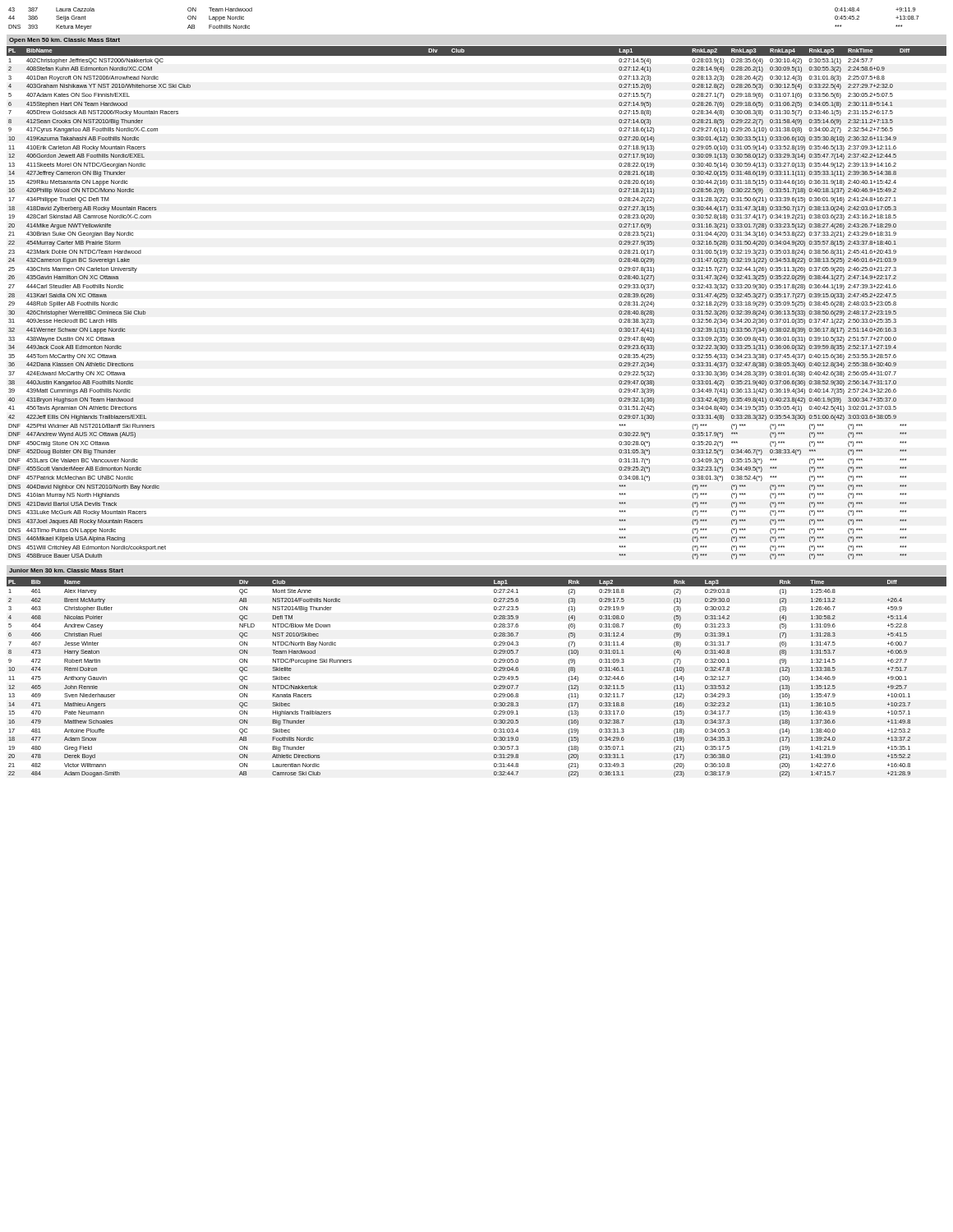Find the text starting "Open Men 50 km. Classic Mass"
This screenshot has width=953, height=1232.
click(x=476, y=40)
